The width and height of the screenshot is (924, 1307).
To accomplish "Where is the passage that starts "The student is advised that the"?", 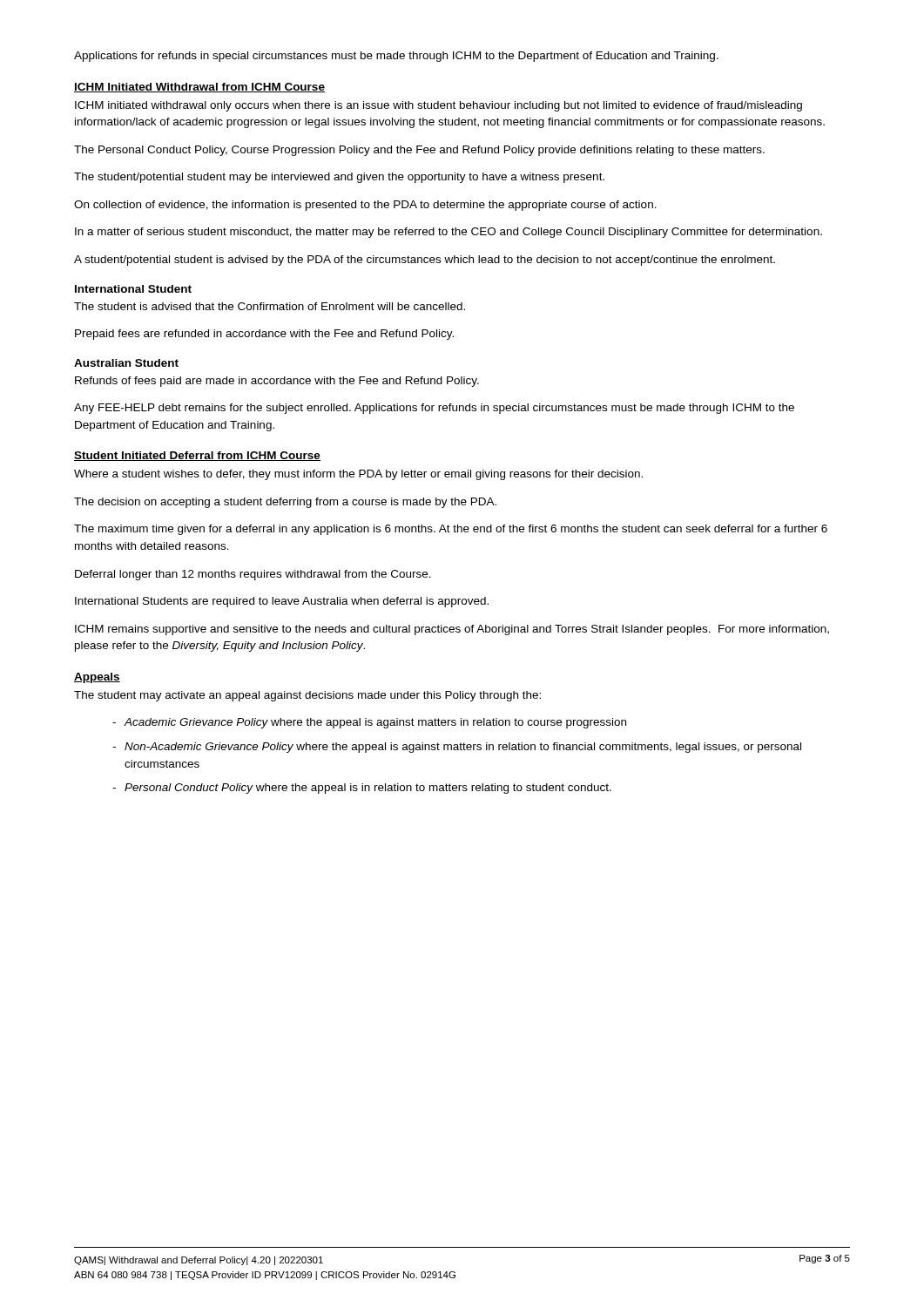I will [x=462, y=306].
